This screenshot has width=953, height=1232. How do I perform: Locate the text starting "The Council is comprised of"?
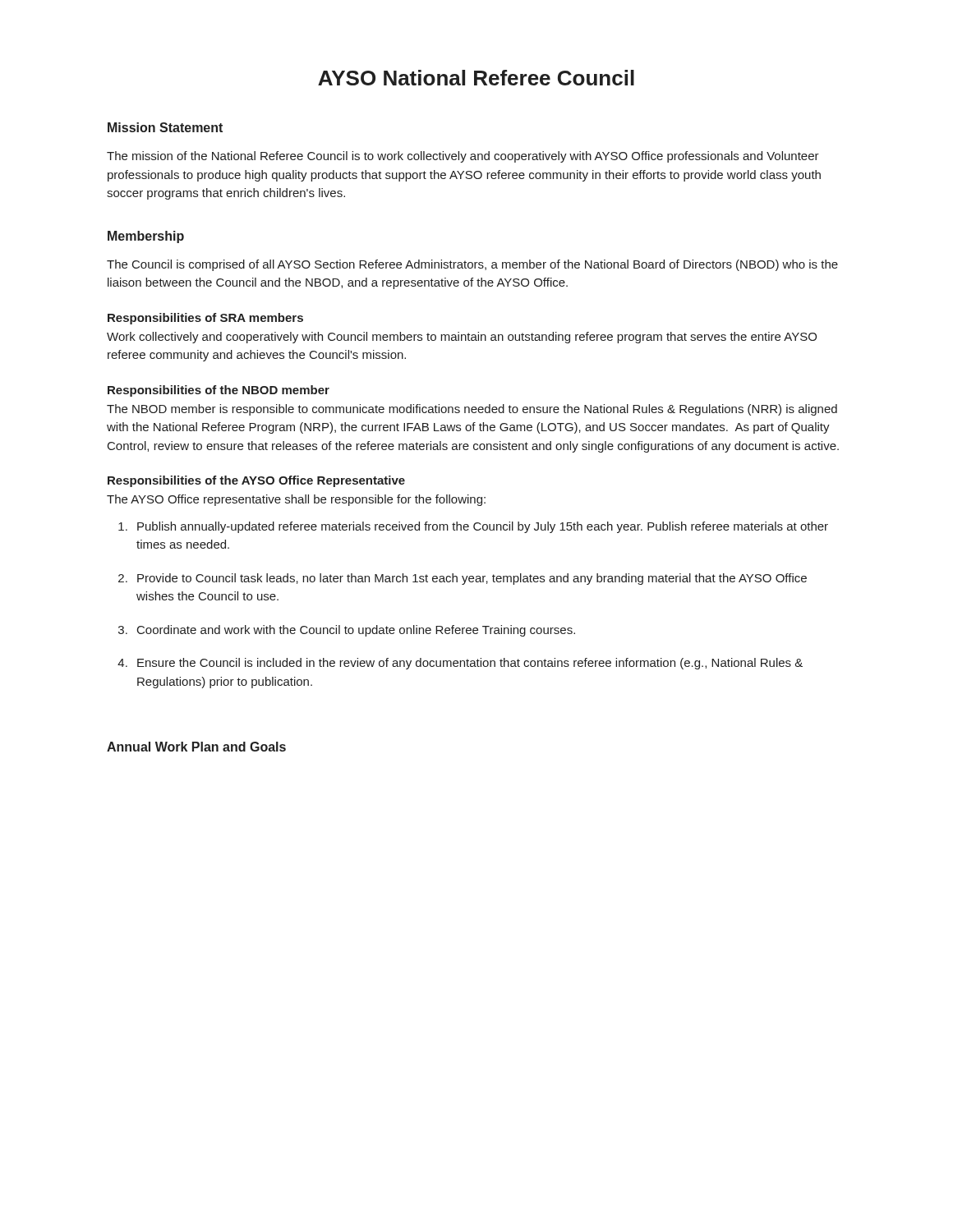click(472, 273)
